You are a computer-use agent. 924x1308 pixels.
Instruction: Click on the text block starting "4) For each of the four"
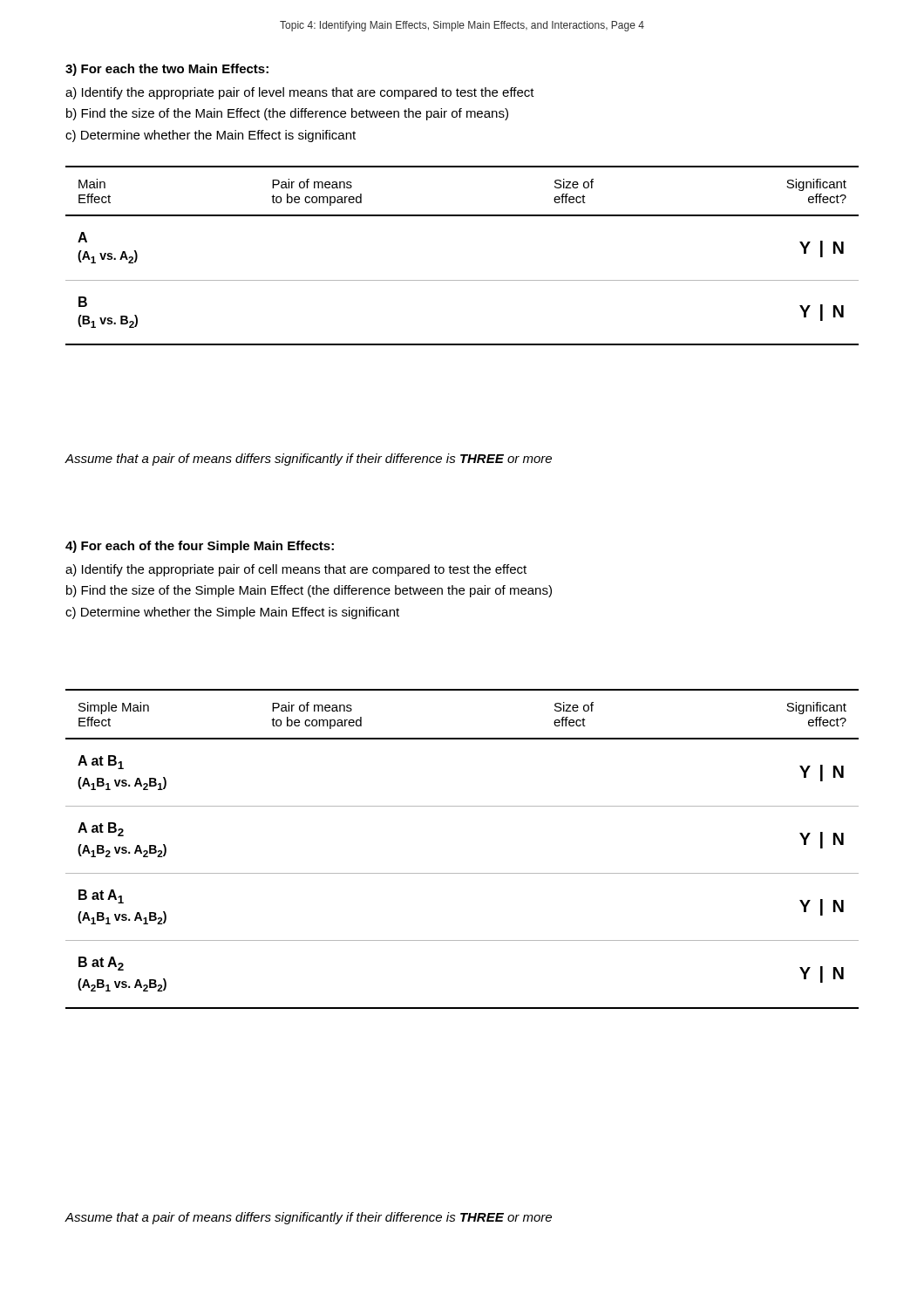point(462,579)
